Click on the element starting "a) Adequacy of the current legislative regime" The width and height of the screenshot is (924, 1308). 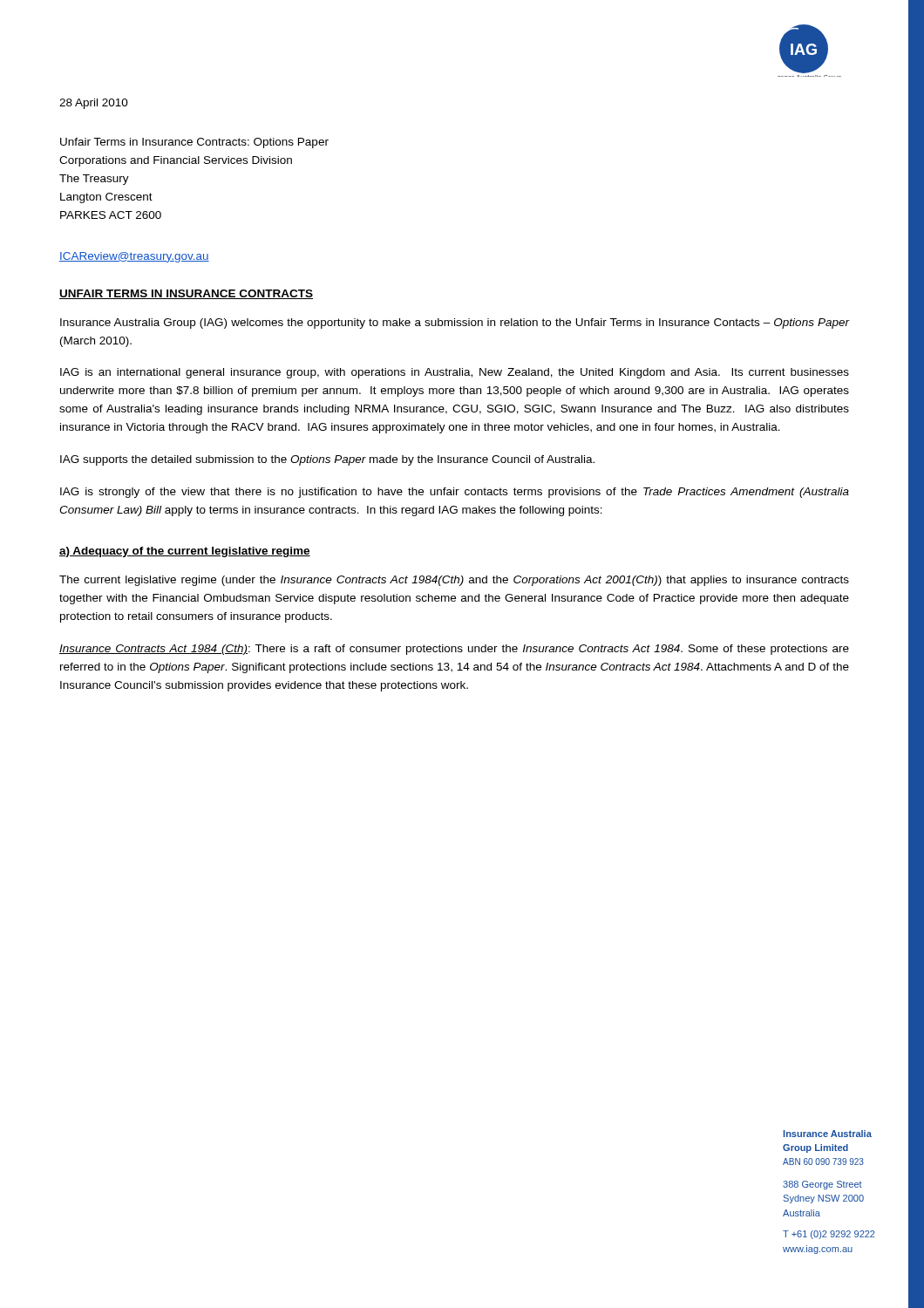coord(185,551)
